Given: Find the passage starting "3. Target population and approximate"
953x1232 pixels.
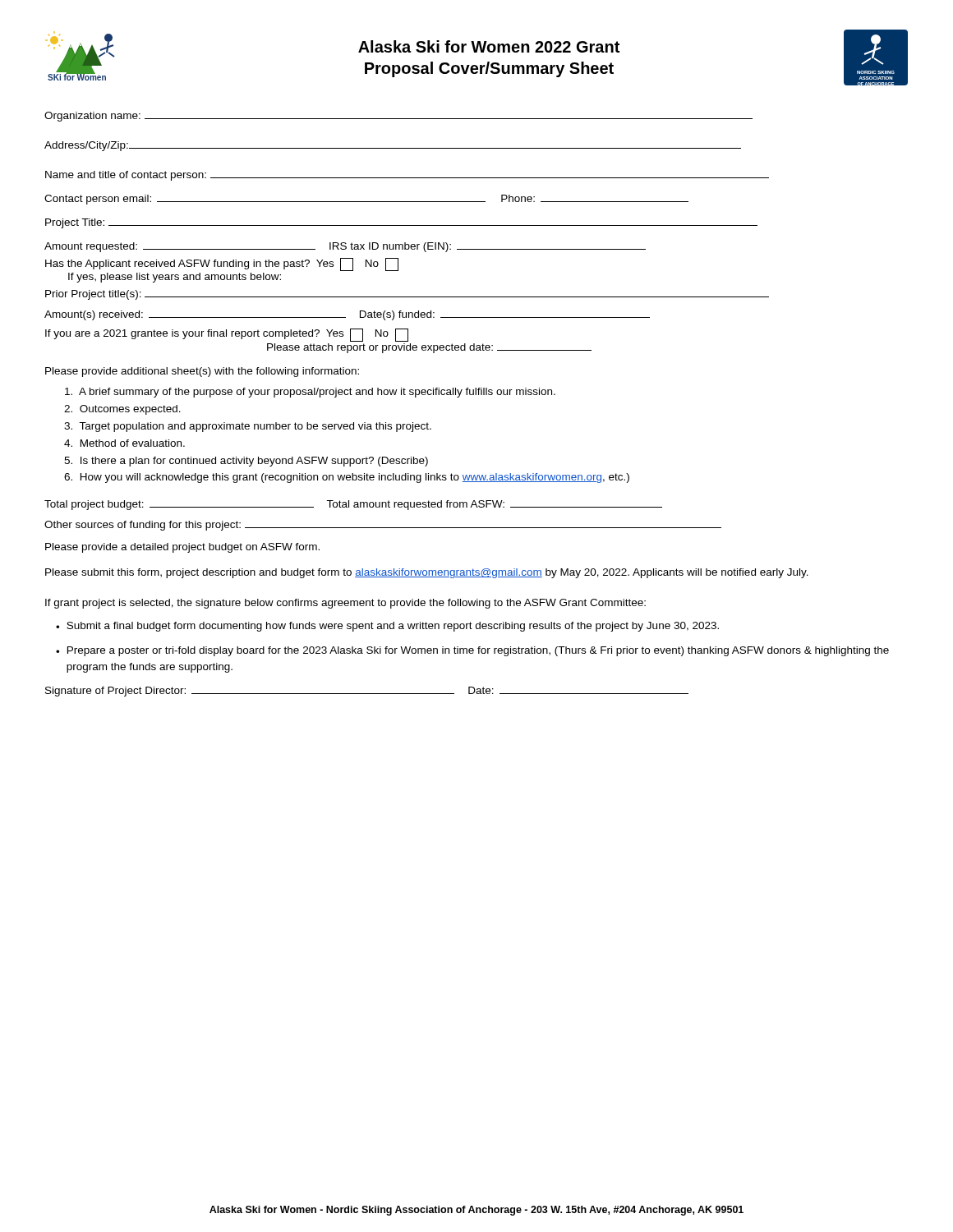Looking at the screenshot, I should tap(248, 426).
